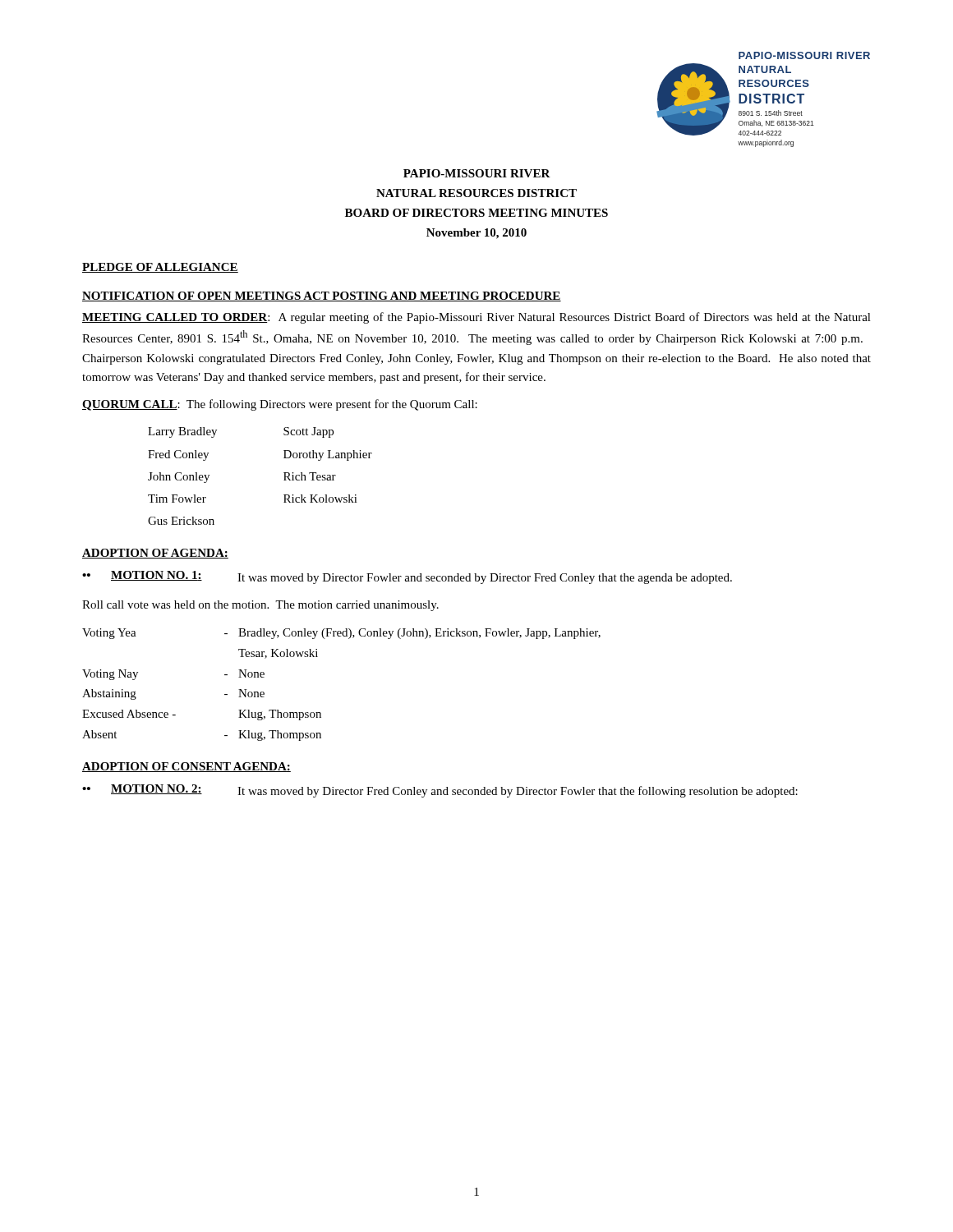Image resolution: width=953 pixels, height=1232 pixels.
Task: Click on the list item that says "•• MOTION NO. 1: It was moved"
Action: (476, 578)
